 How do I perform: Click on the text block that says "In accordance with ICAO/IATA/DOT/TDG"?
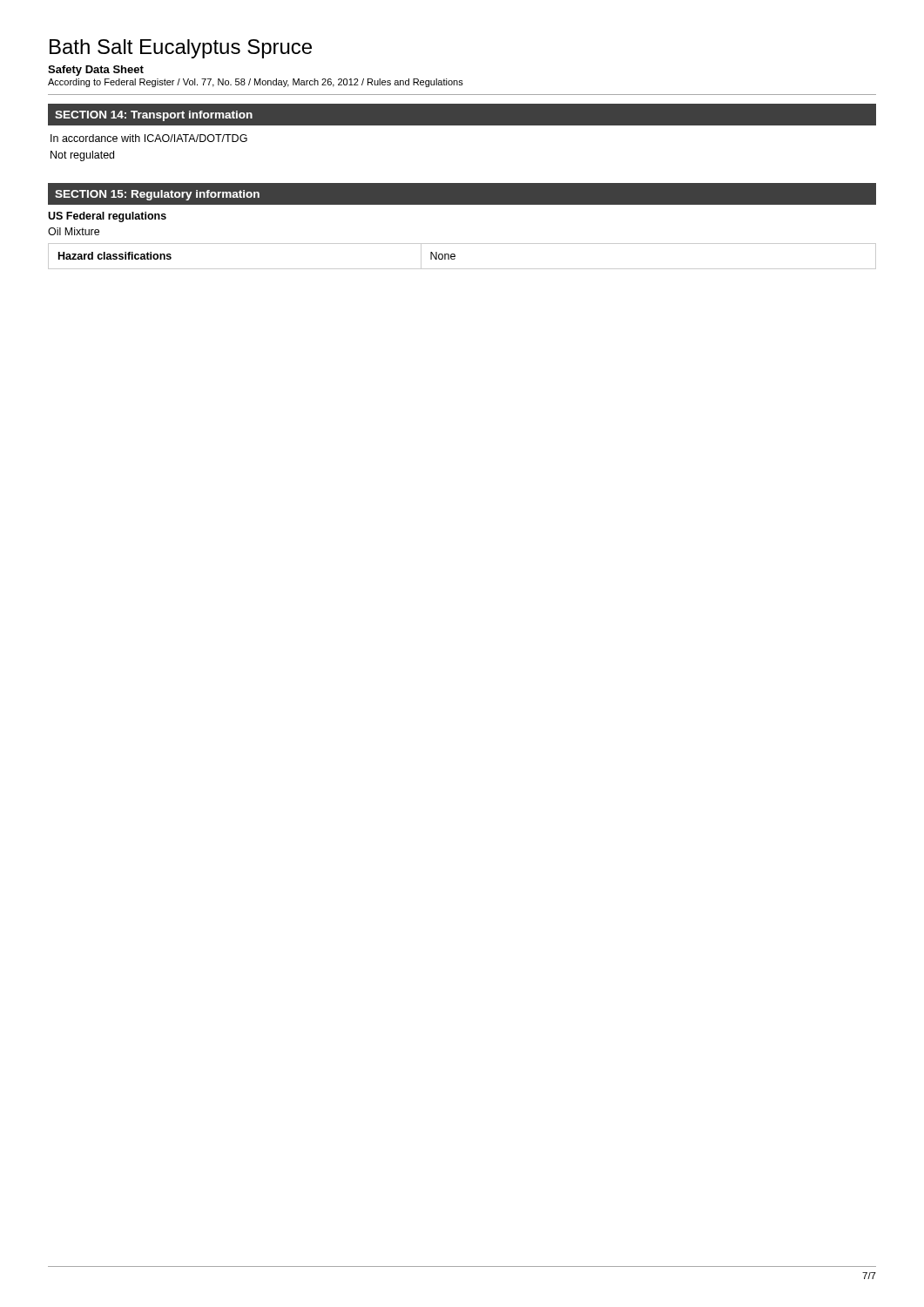(x=149, y=138)
